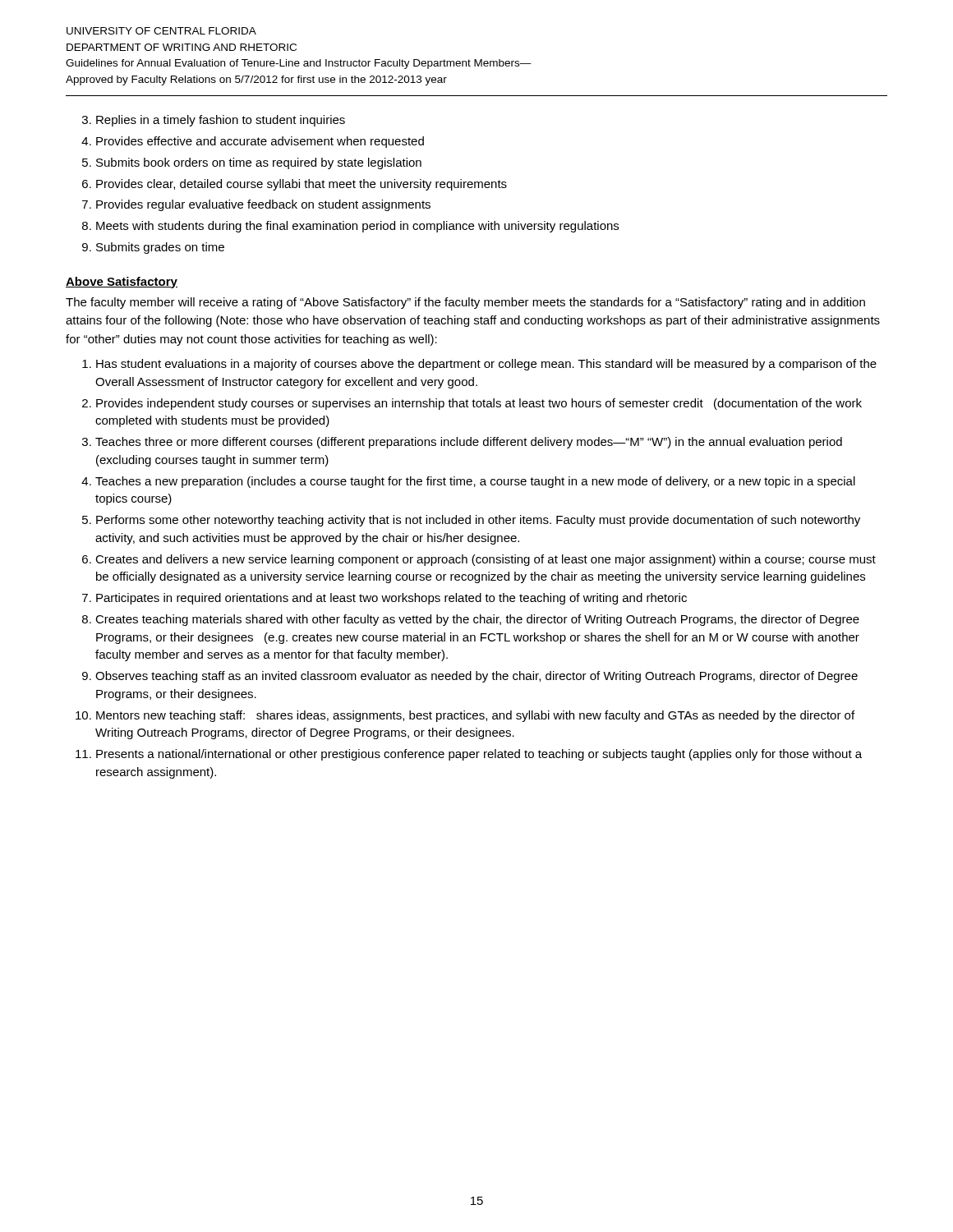Select the passage starting "Submits book orders on time as required by"

tap(259, 163)
